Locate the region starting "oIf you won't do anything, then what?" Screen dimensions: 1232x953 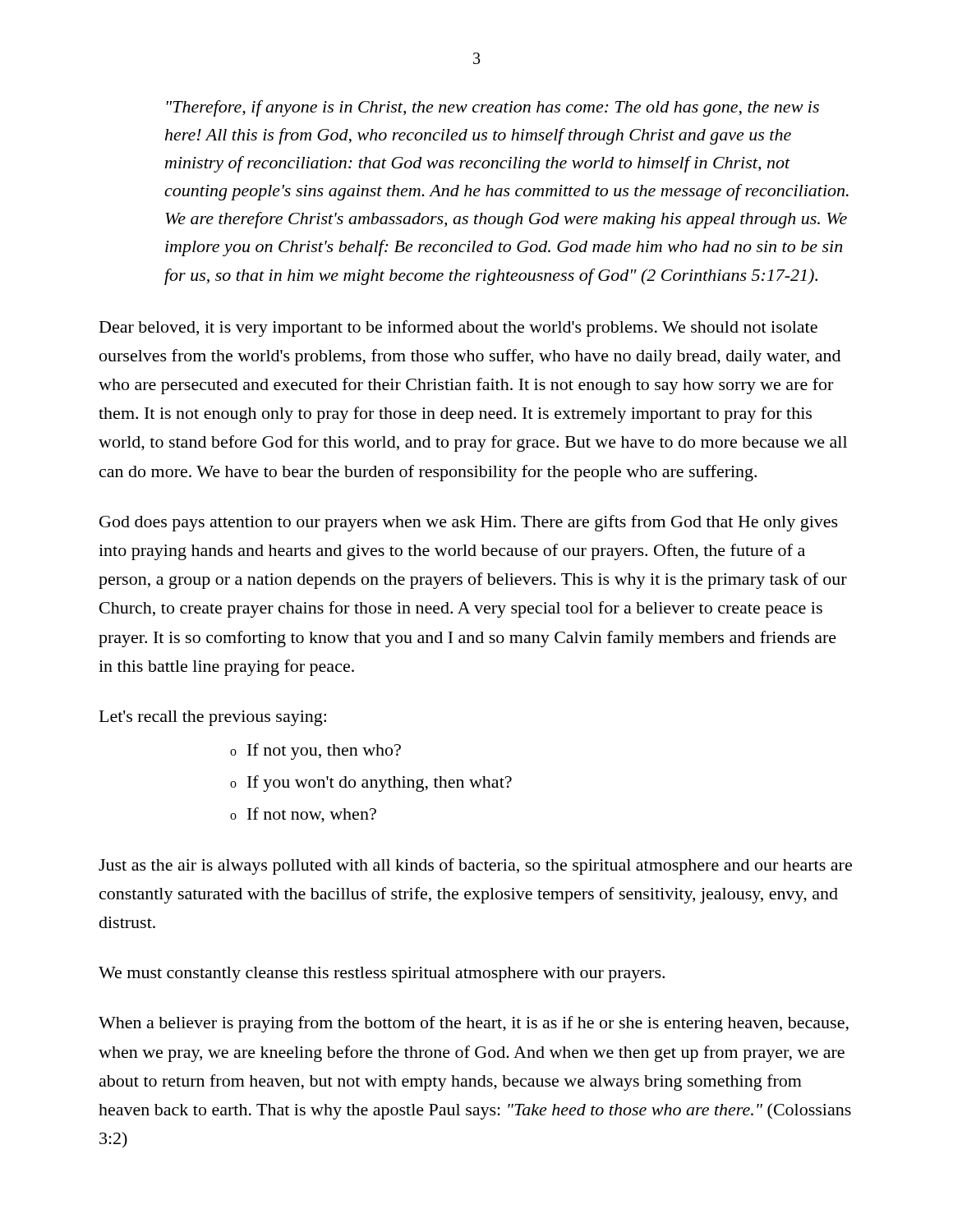point(371,782)
